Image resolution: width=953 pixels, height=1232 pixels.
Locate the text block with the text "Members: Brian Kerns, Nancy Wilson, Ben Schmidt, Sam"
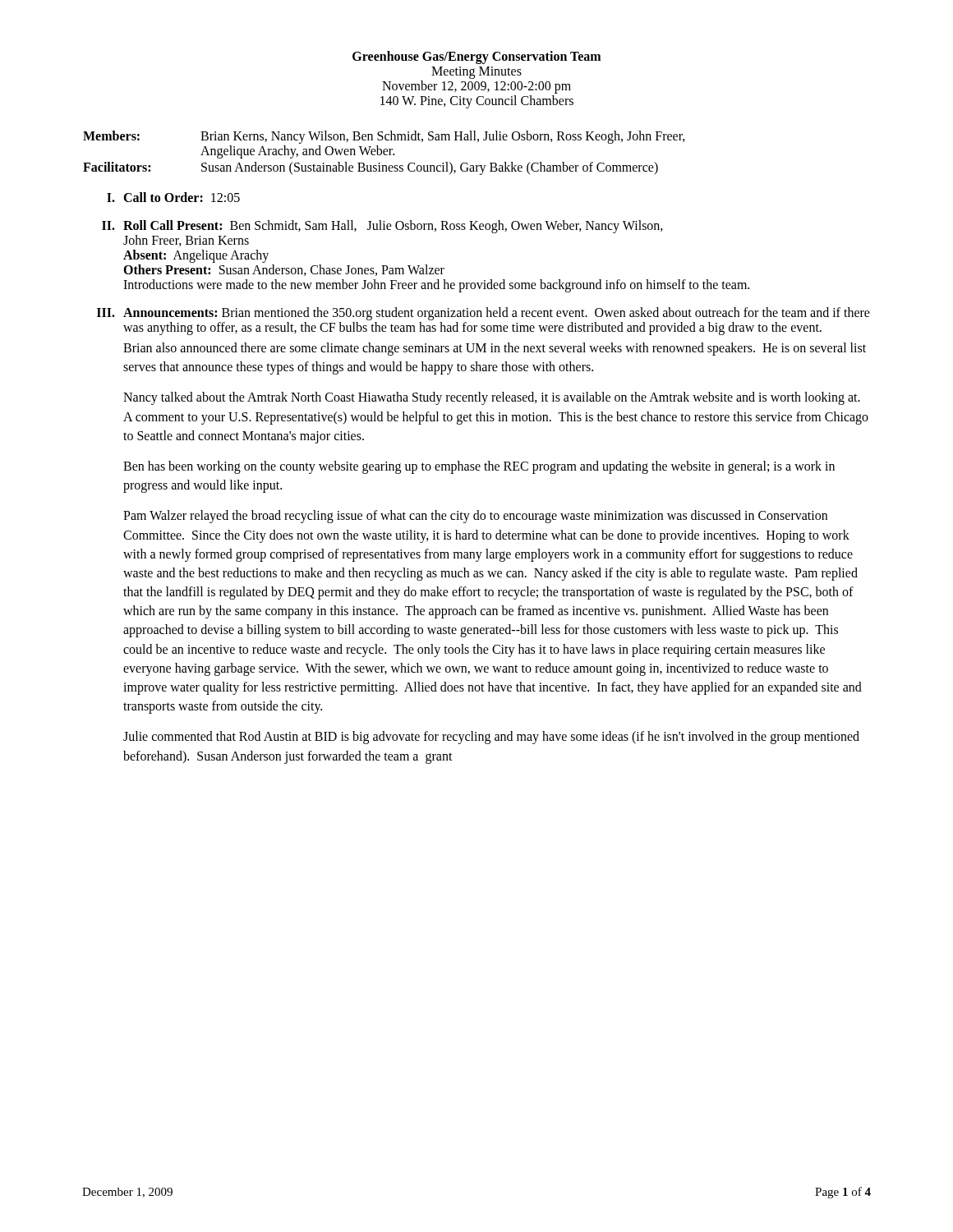(476, 152)
